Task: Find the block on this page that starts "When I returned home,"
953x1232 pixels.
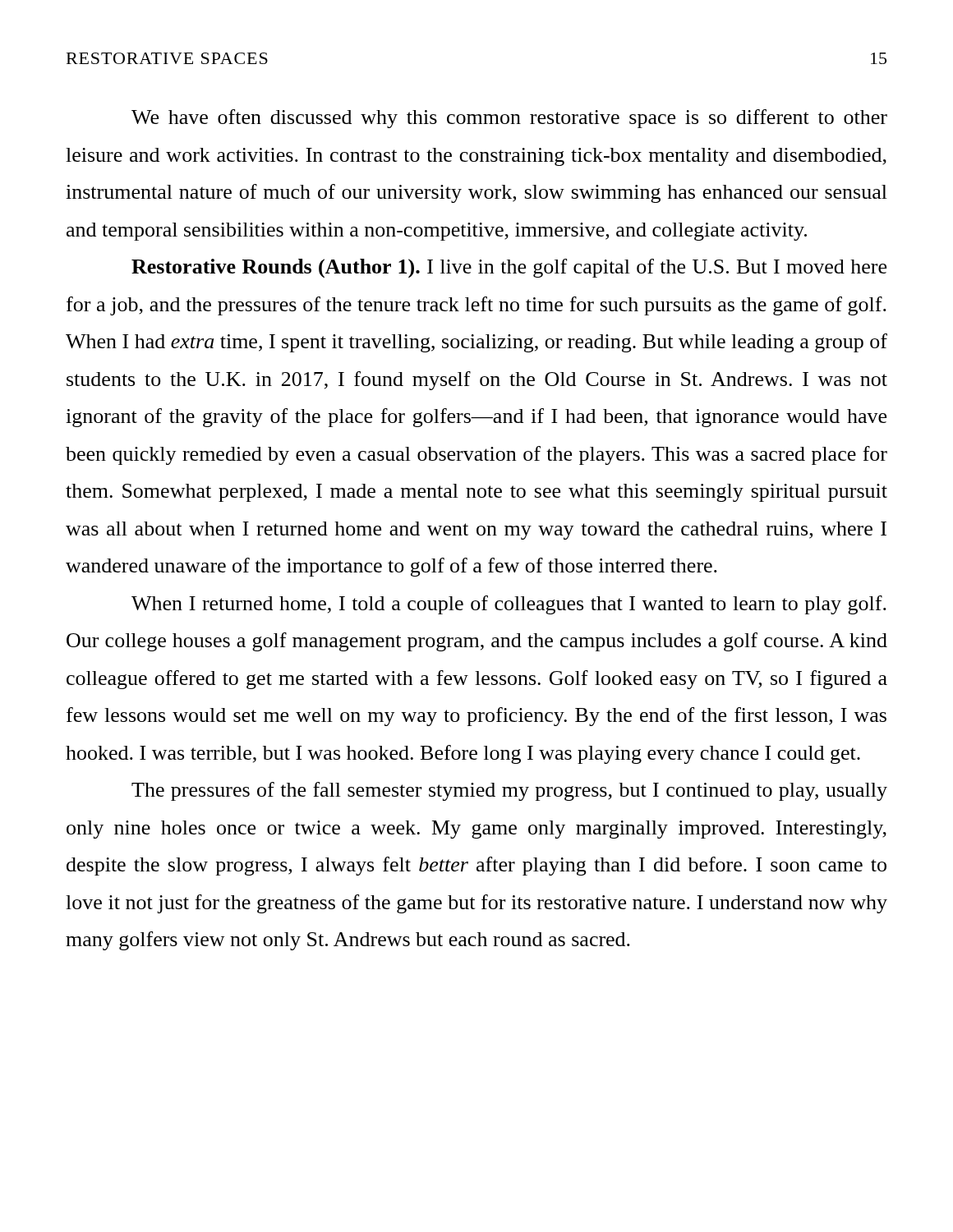Action: coord(476,678)
